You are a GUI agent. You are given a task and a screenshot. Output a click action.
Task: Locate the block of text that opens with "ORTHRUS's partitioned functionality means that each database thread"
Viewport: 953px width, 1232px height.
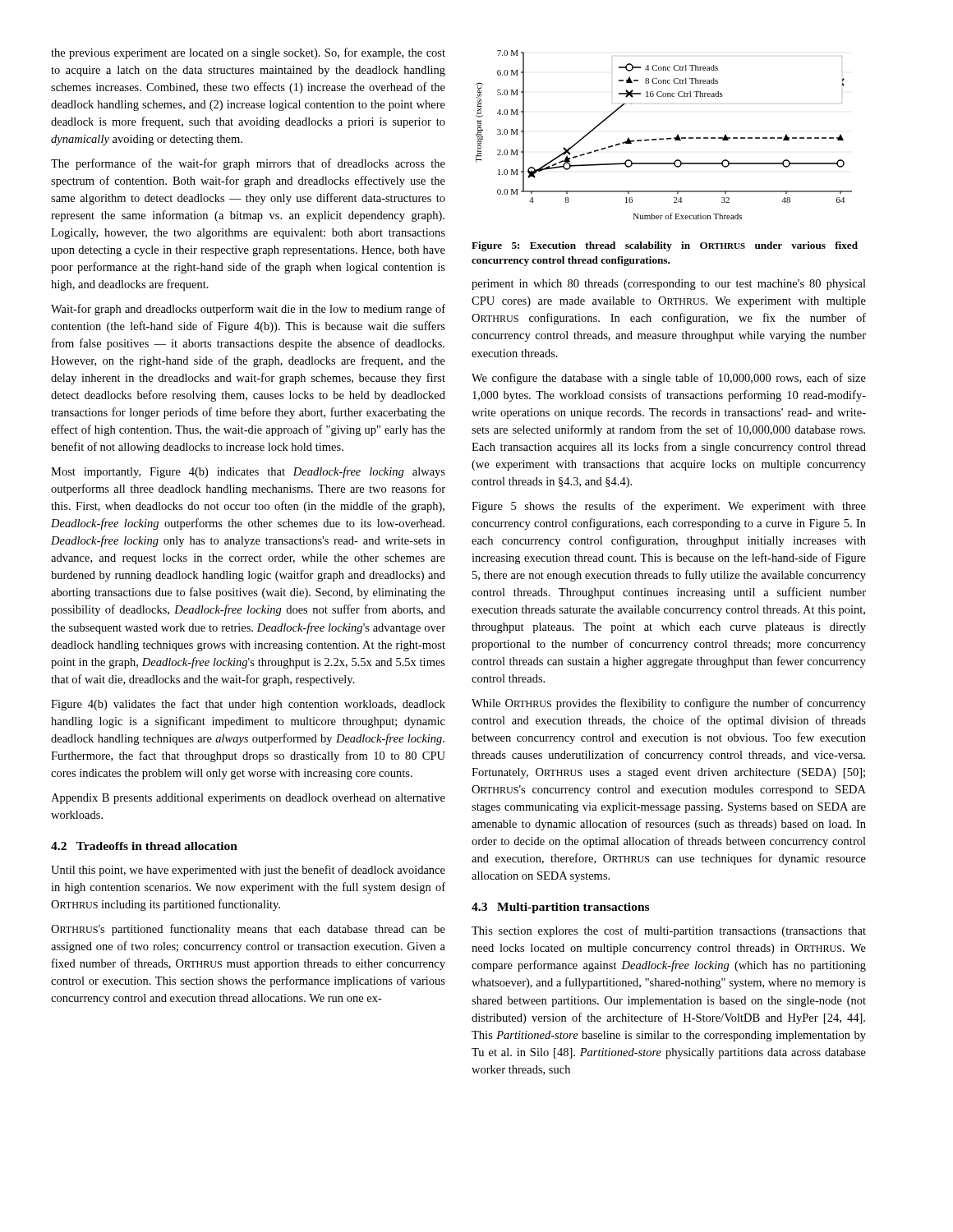[248, 964]
